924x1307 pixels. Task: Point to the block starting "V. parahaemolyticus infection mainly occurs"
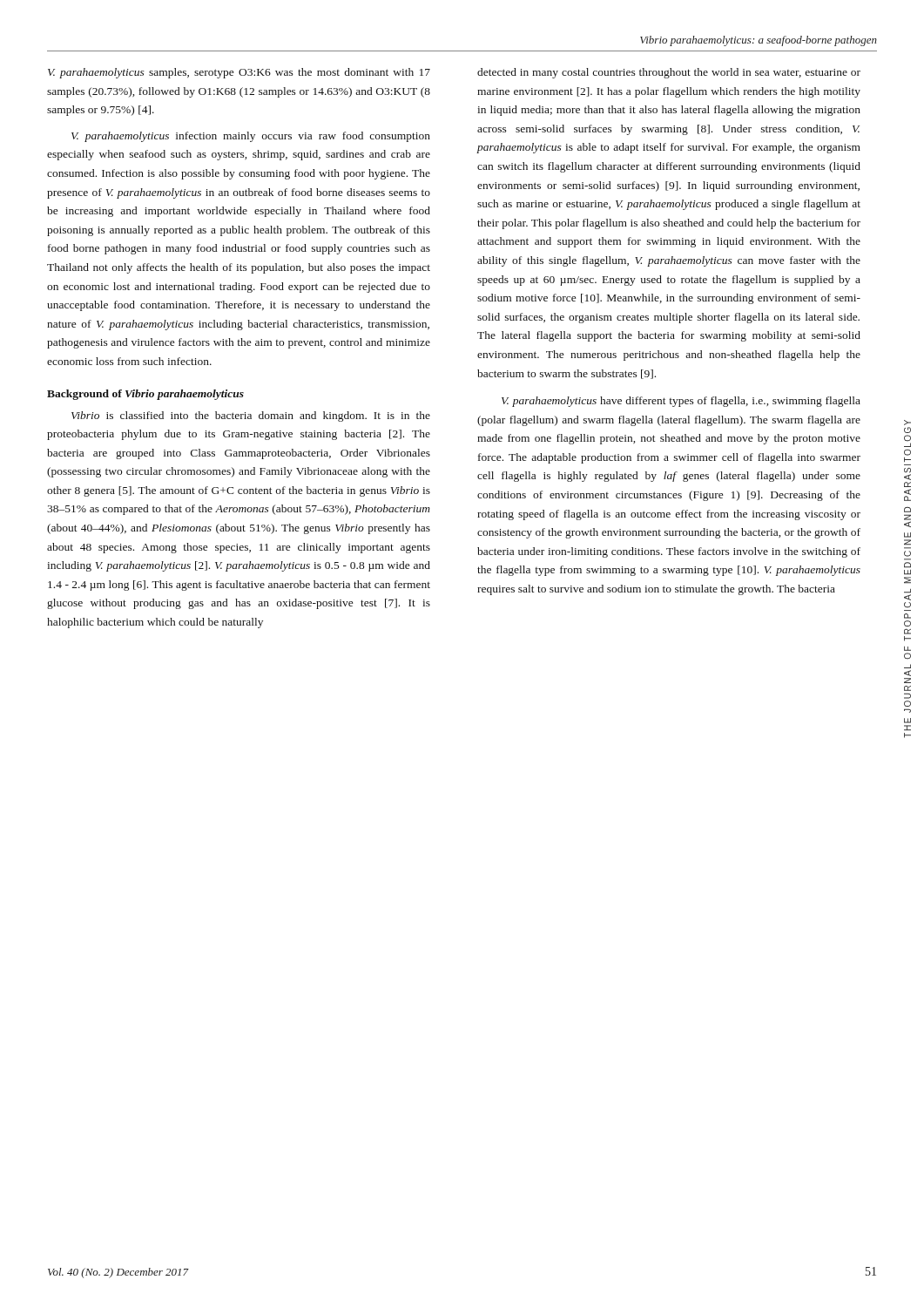pyautogui.click(x=239, y=248)
